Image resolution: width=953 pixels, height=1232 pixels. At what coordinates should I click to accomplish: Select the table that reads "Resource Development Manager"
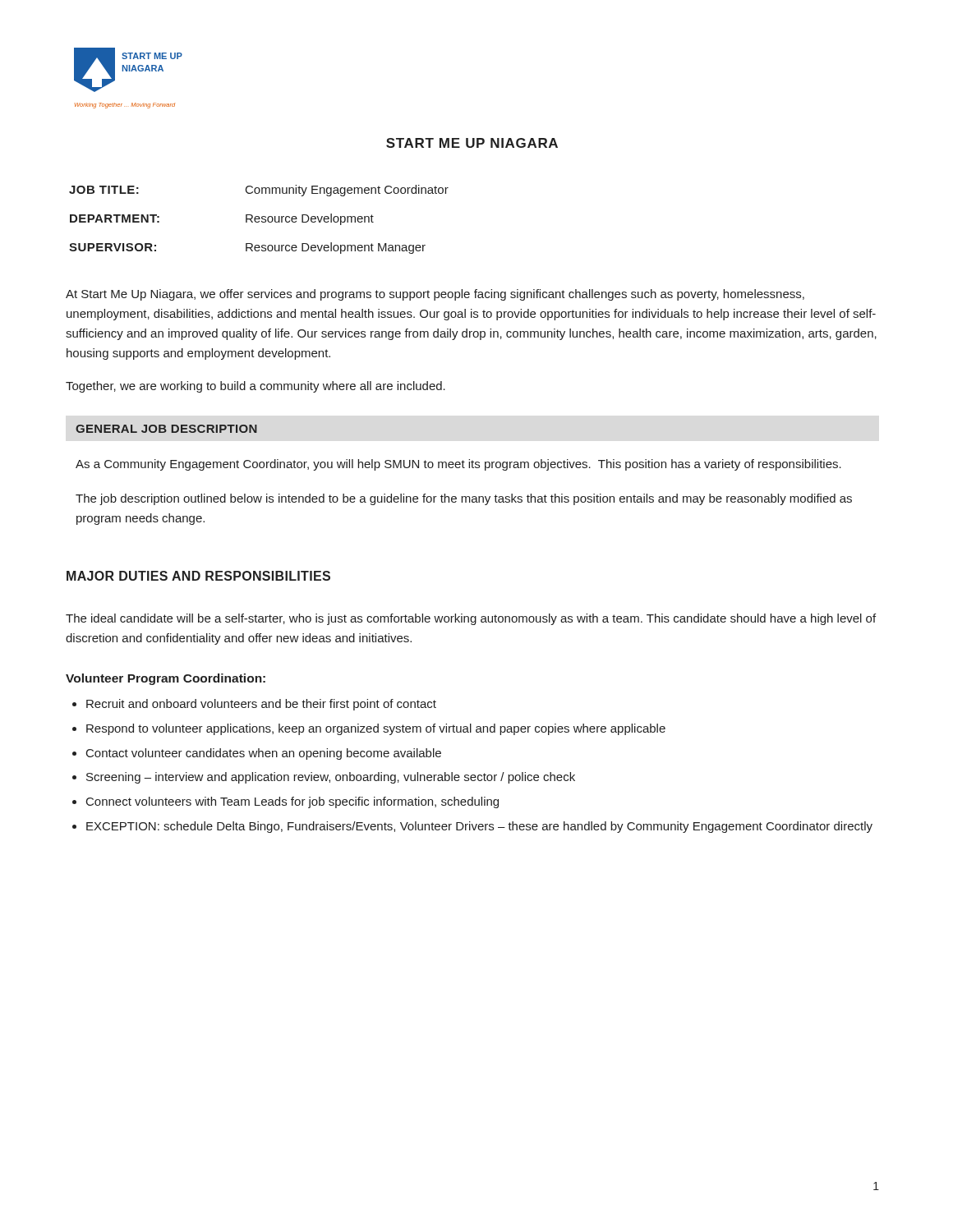[472, 218]
